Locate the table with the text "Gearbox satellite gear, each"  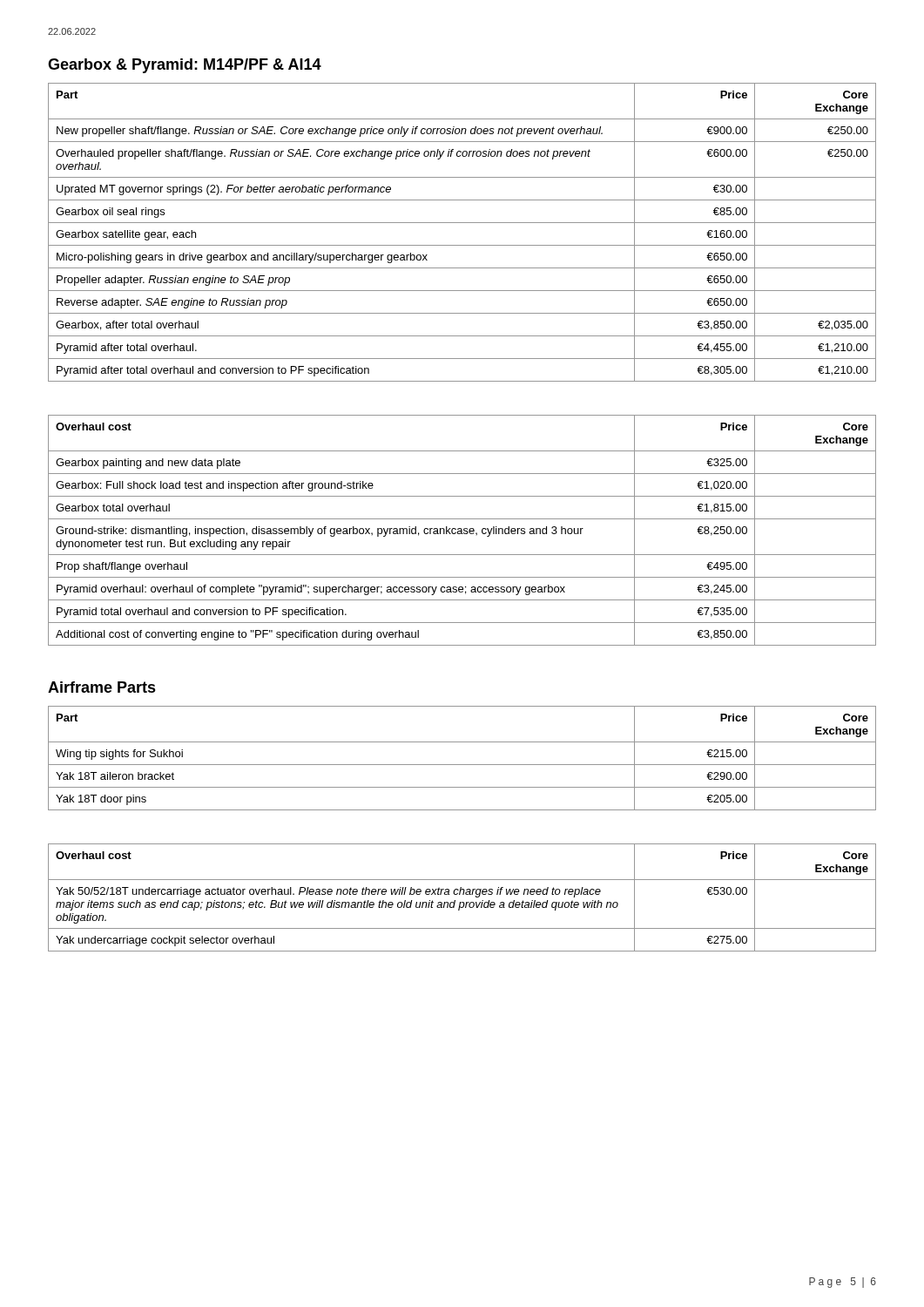462,232
